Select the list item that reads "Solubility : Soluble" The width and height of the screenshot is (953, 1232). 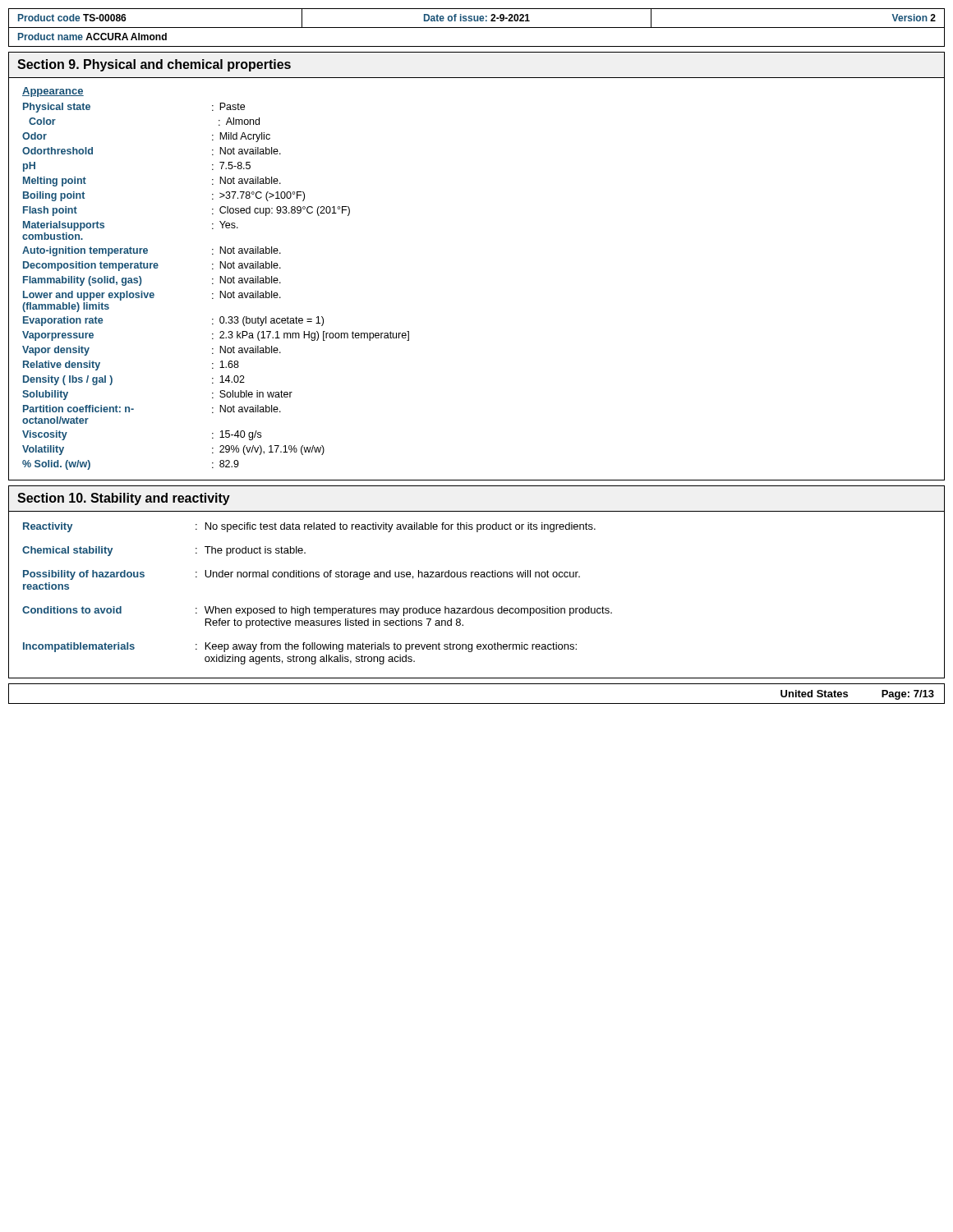[46, 395]
